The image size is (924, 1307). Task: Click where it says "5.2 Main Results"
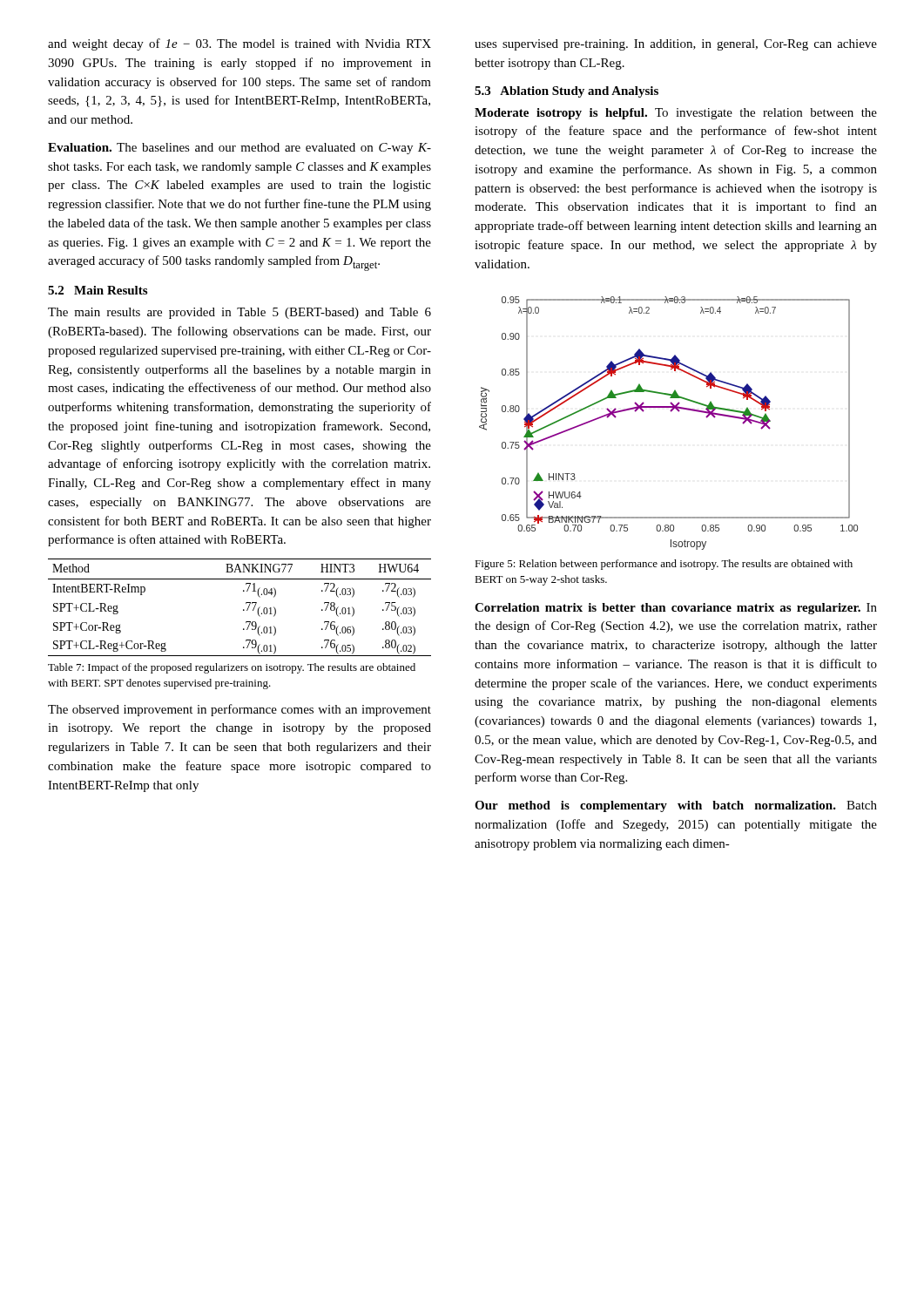(x=98, y=290)
